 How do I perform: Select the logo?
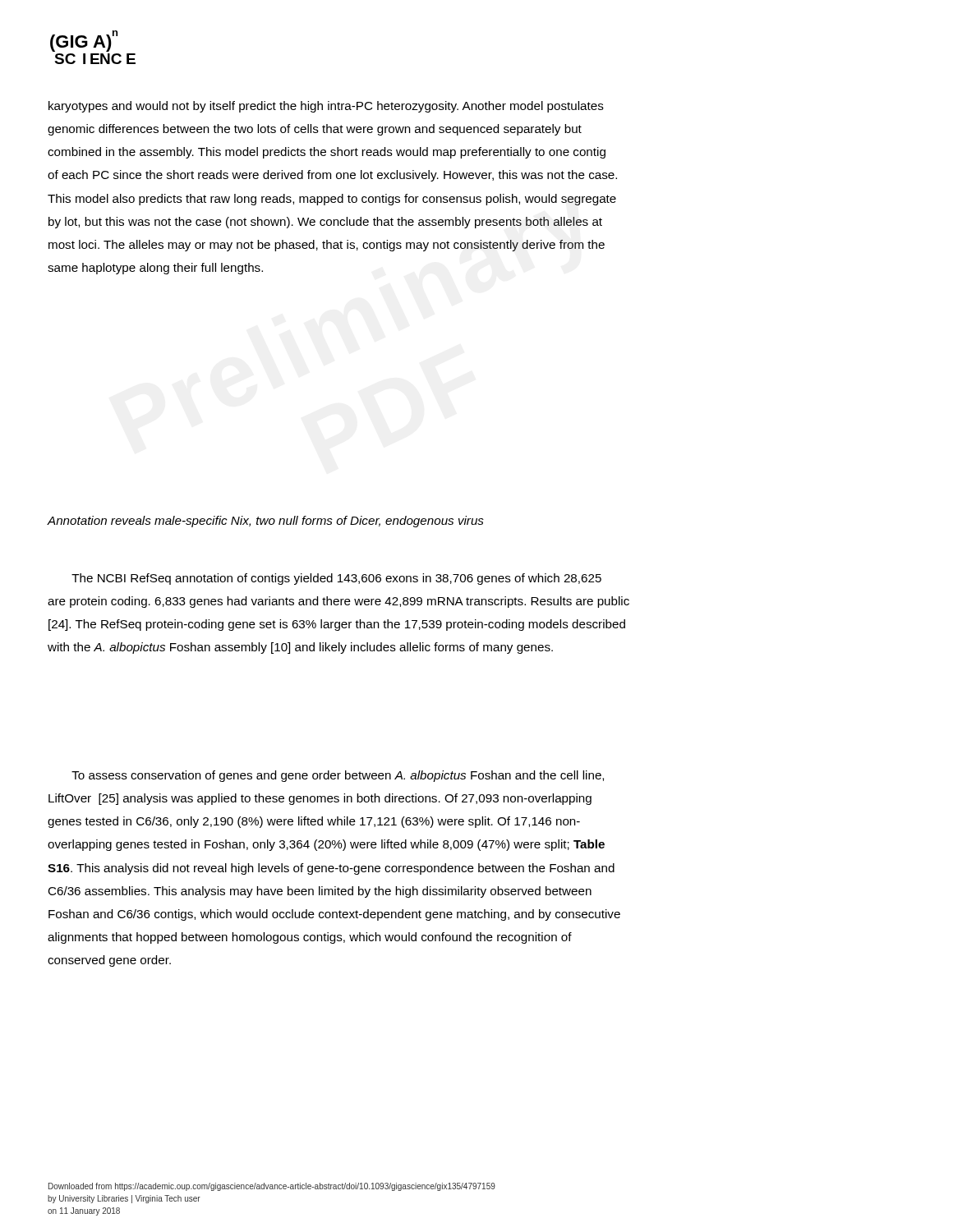[101, 49]
